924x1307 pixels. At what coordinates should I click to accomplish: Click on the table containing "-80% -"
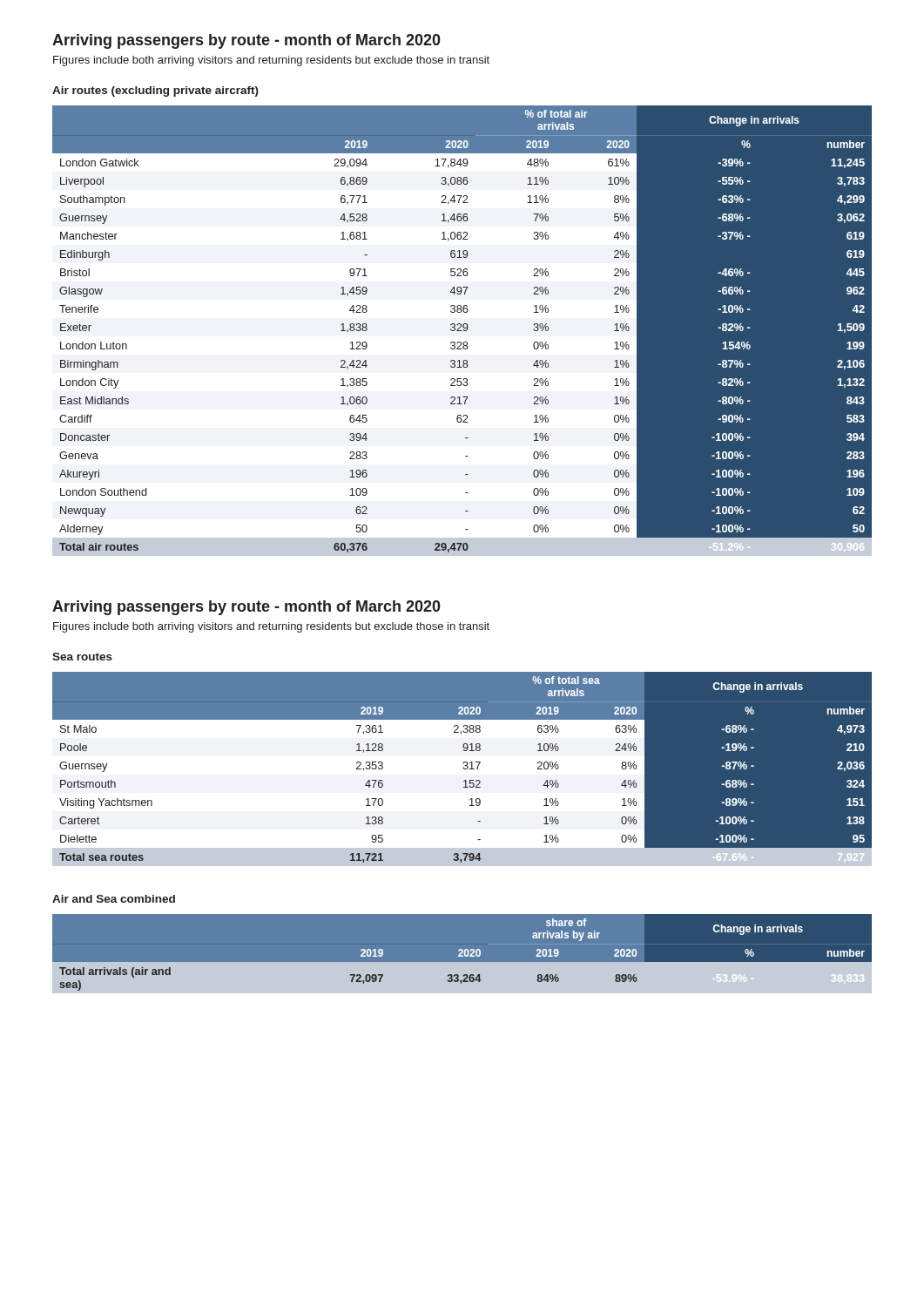(462, 331)
